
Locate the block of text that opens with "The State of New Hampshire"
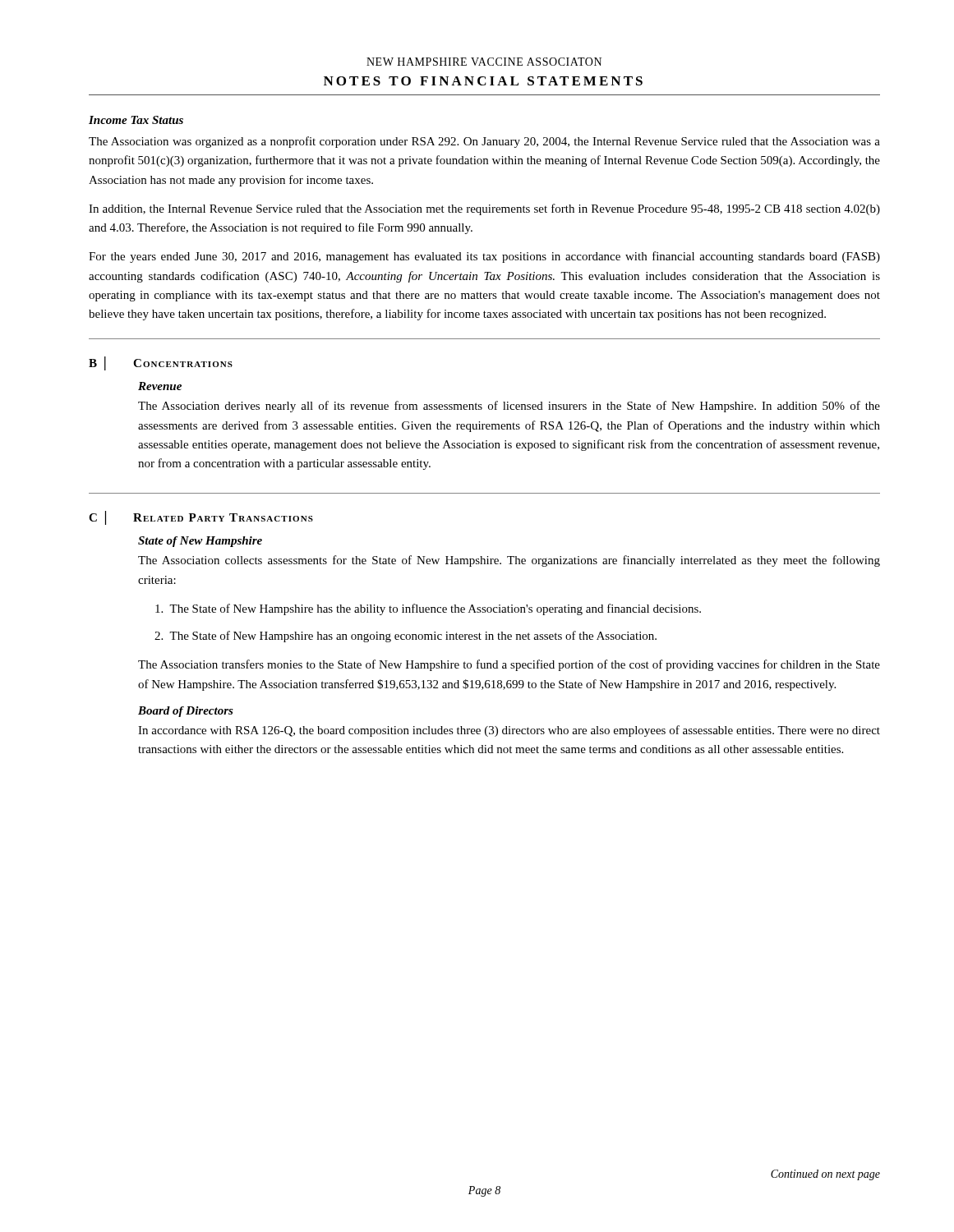click(x=428, y=608)
